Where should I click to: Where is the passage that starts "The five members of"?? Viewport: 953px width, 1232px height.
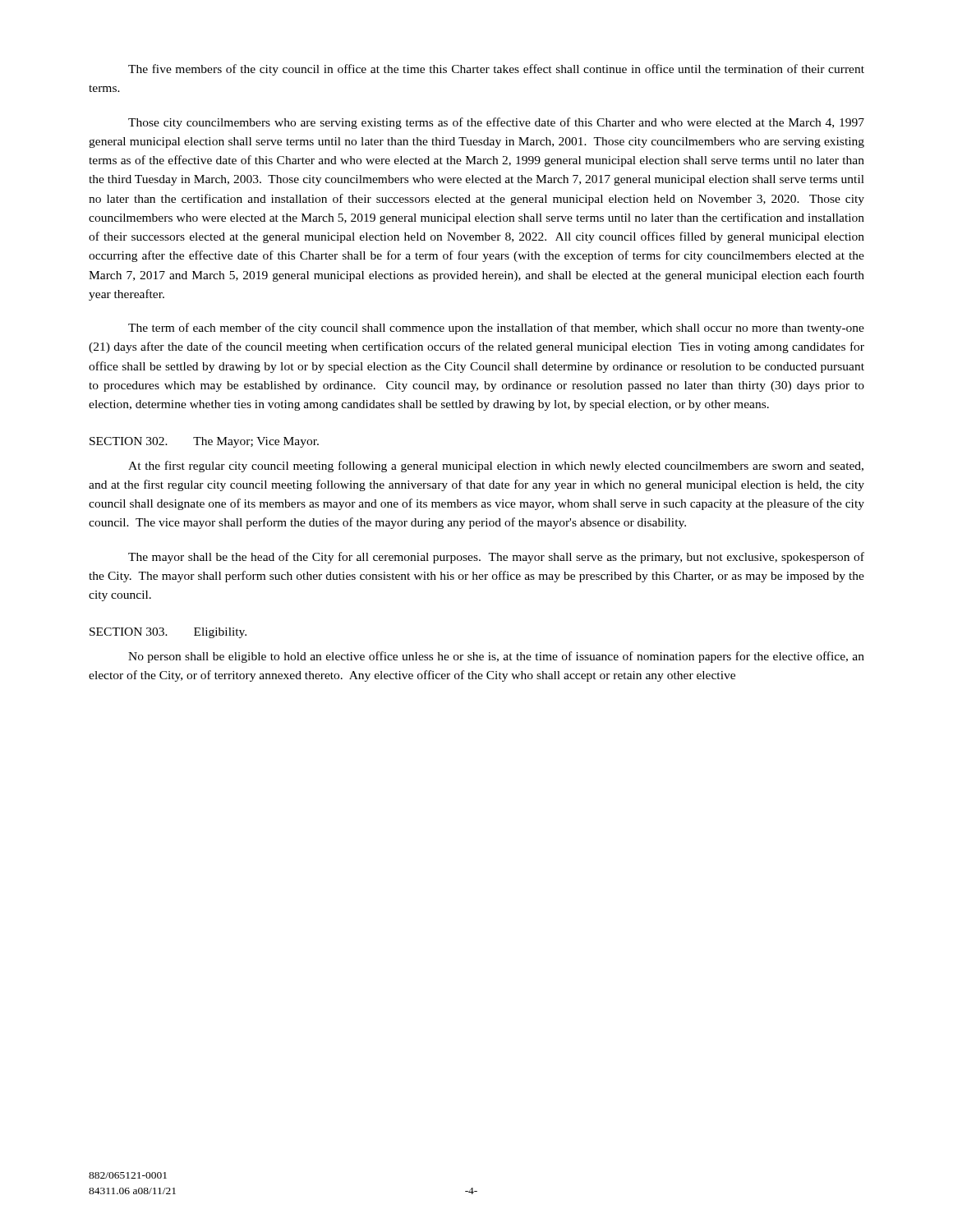click(476, 78)
